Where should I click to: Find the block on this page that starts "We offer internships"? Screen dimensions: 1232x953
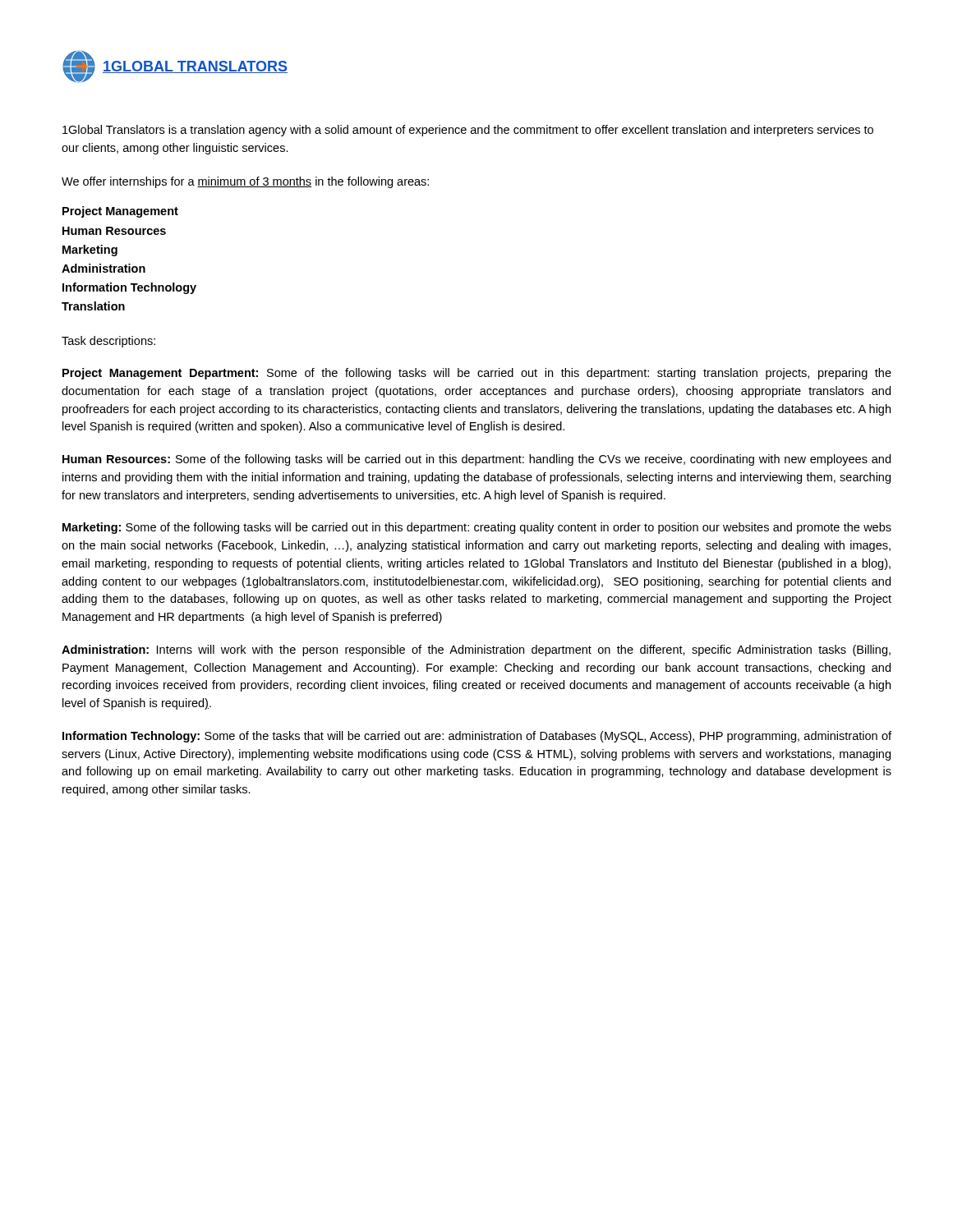pyautogui.click(x=246, y=181)
